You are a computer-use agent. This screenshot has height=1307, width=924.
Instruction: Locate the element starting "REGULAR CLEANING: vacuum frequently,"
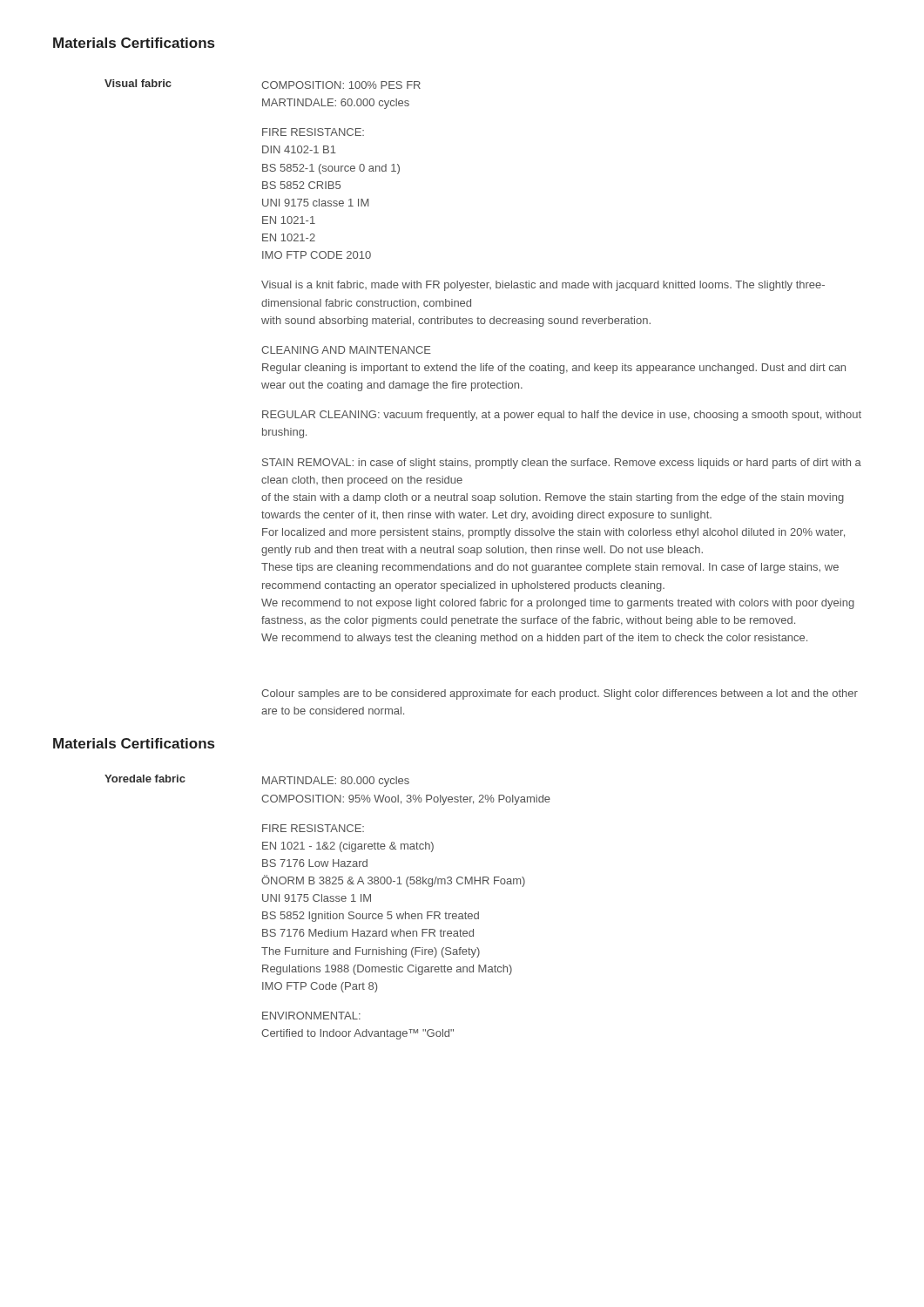click(x=561, y=423)
